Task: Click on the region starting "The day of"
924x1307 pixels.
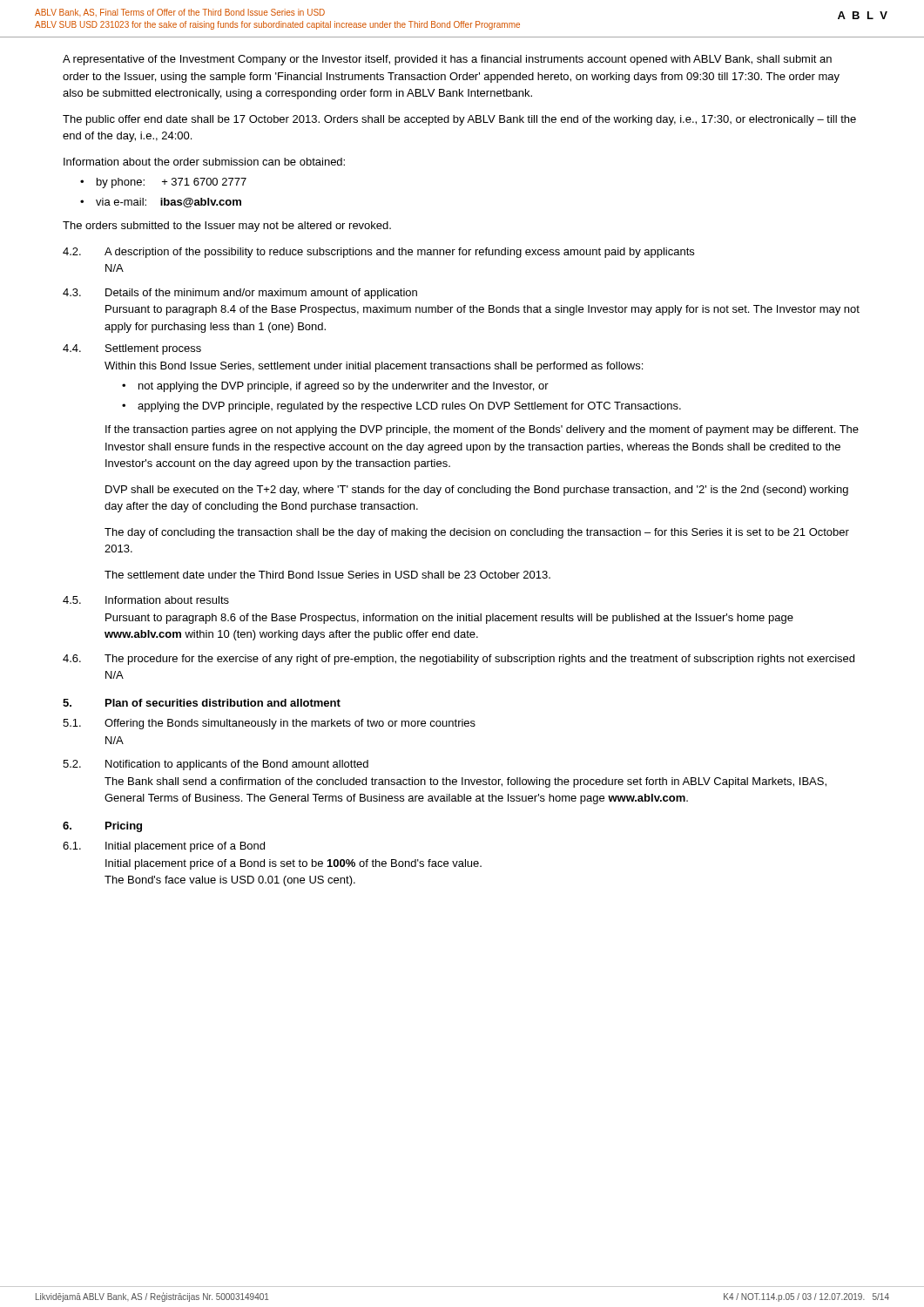Action: tap(477, 540)
